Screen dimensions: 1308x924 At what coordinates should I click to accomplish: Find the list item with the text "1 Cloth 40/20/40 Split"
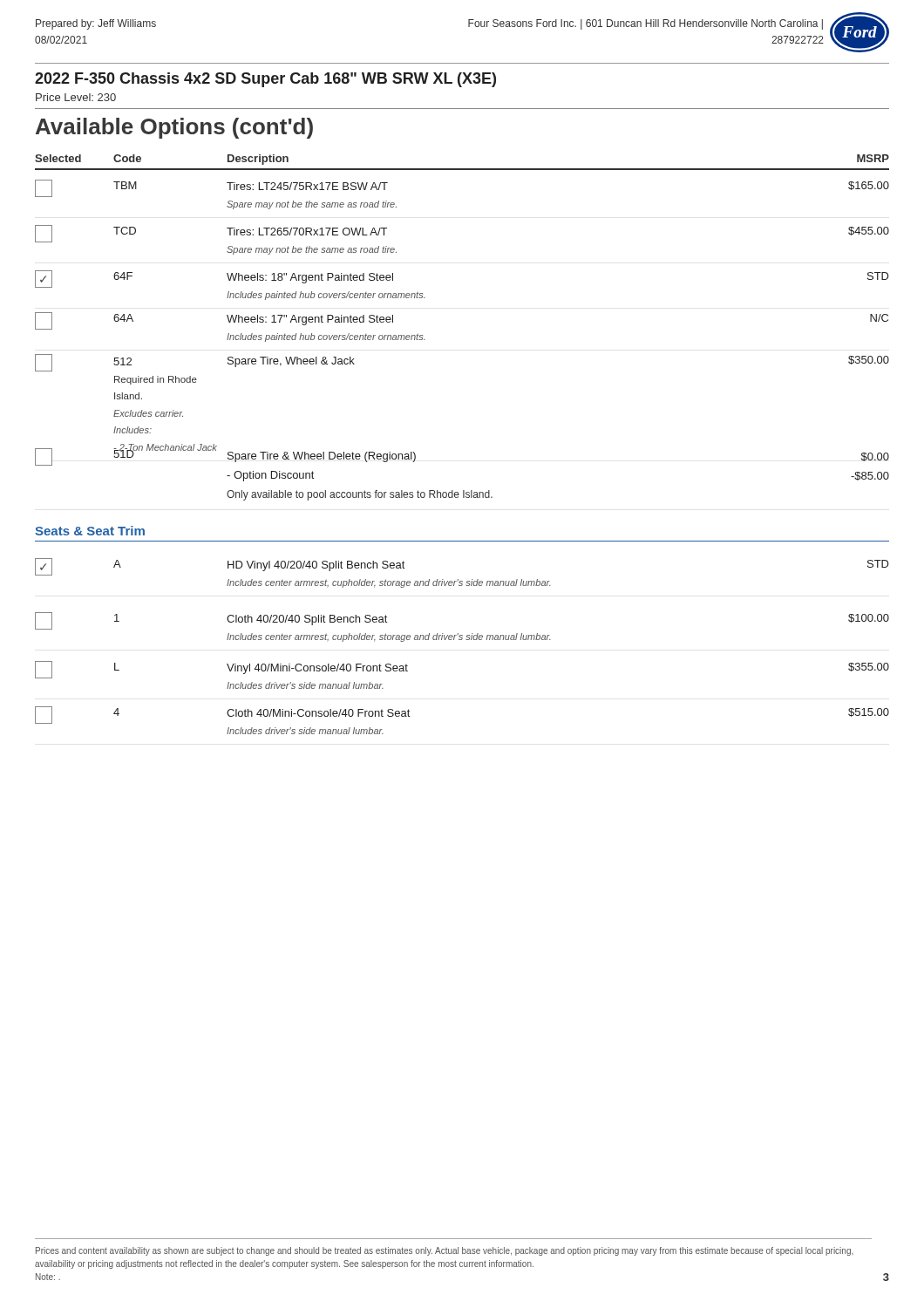click(462, 627)
